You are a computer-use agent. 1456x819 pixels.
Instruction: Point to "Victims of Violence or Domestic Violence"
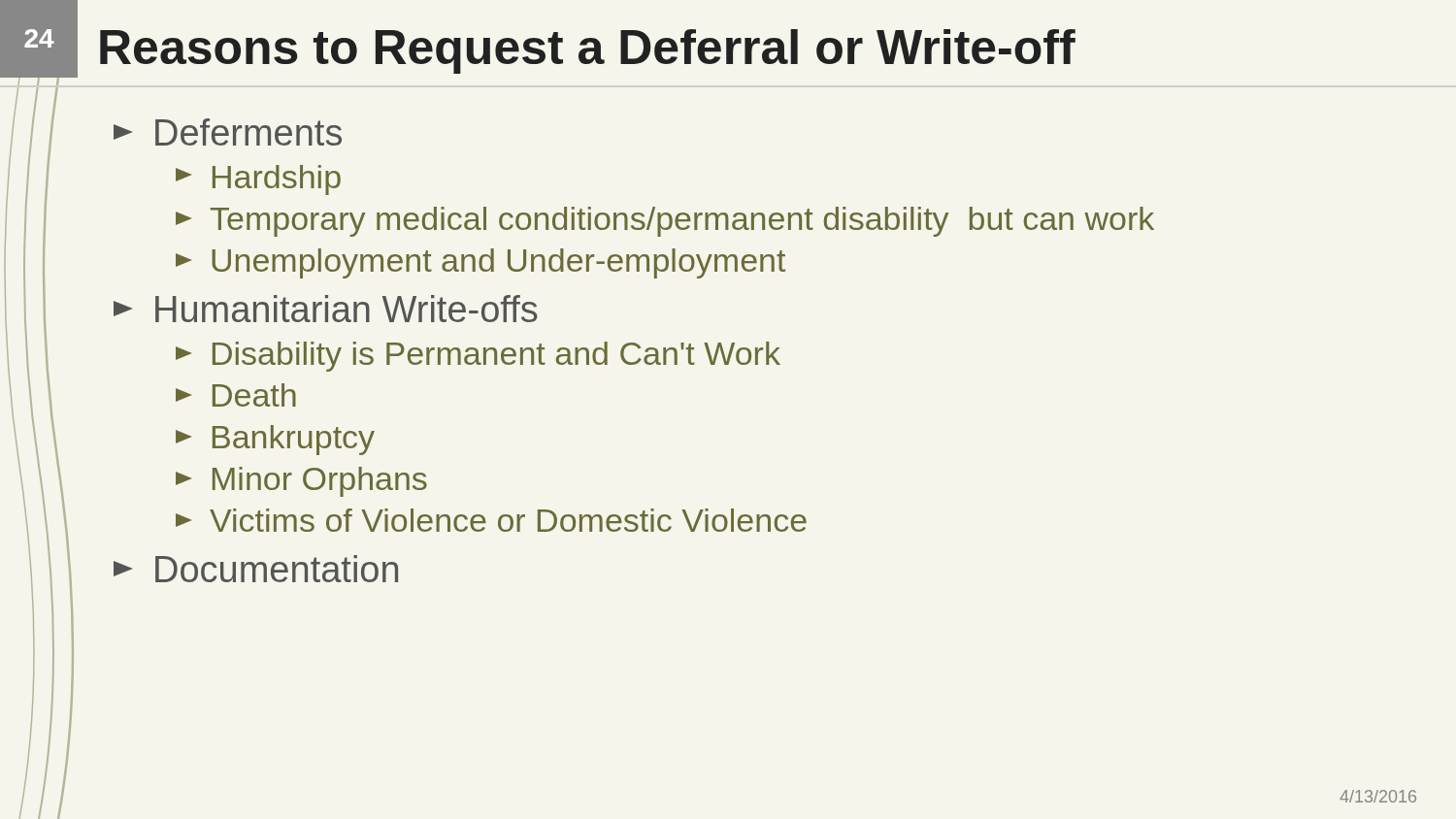tap(491, 521)
